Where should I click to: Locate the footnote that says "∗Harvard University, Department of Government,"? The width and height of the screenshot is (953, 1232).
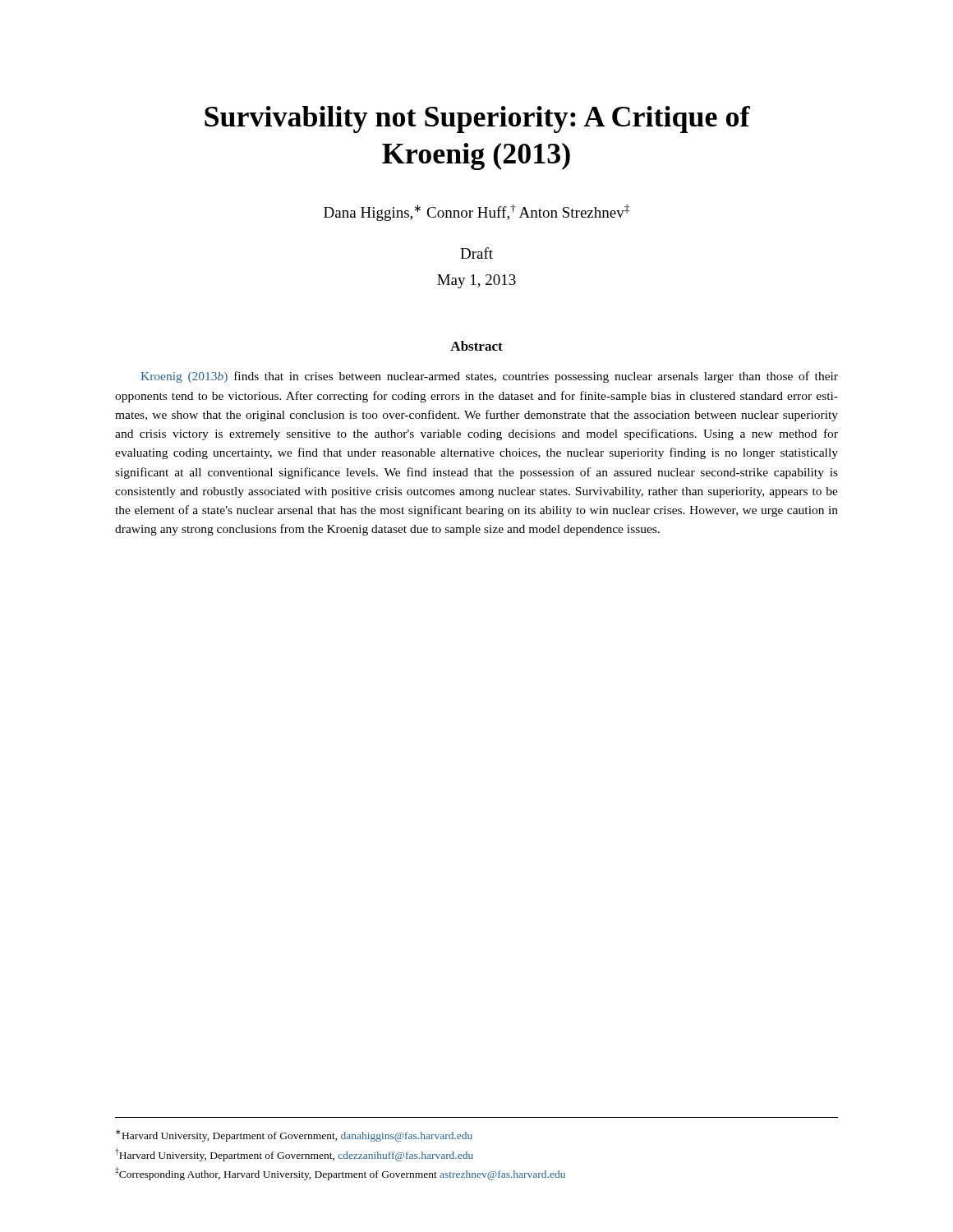click(294, 1134)
